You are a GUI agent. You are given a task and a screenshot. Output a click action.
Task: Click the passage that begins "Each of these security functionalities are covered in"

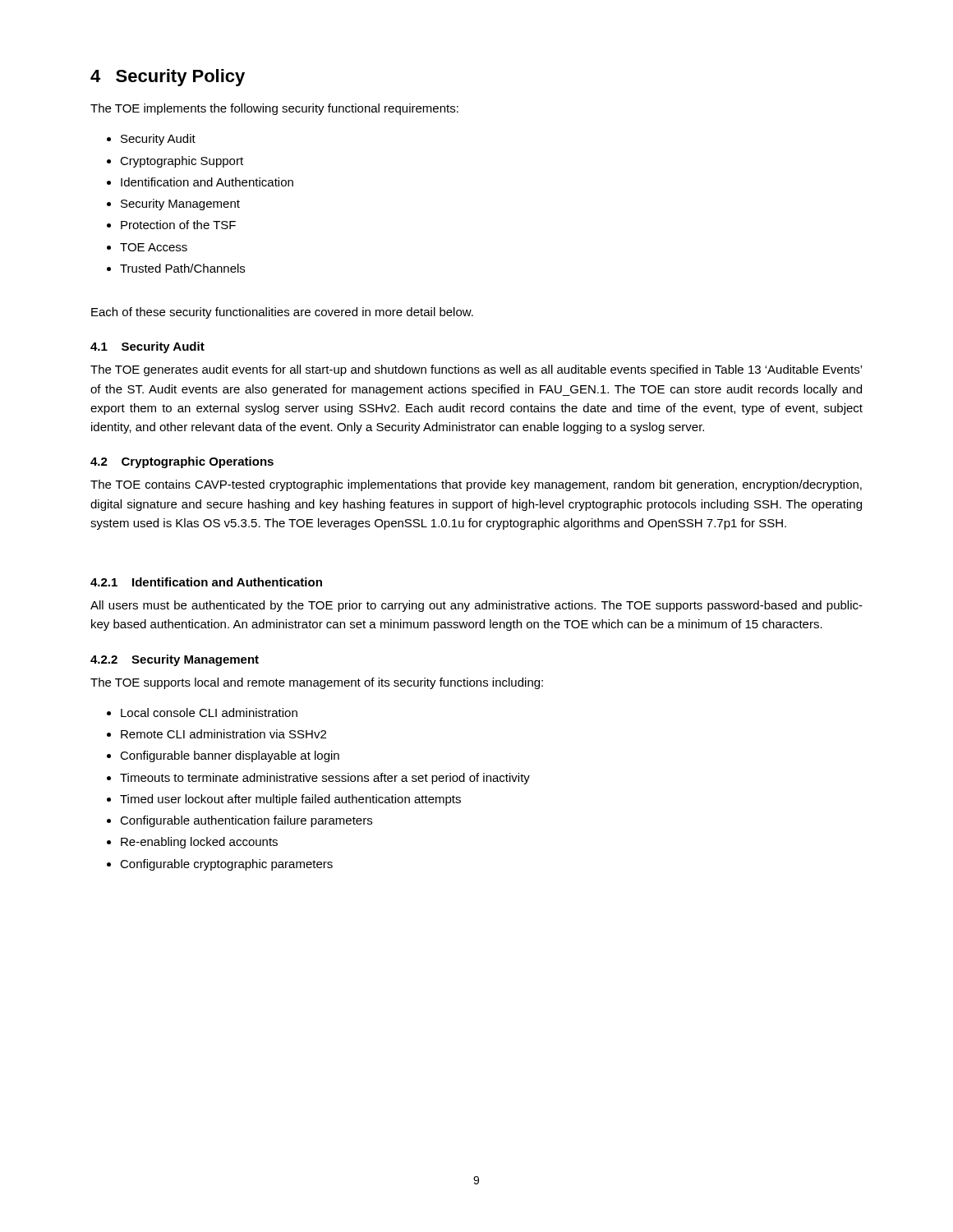point(476,312)
